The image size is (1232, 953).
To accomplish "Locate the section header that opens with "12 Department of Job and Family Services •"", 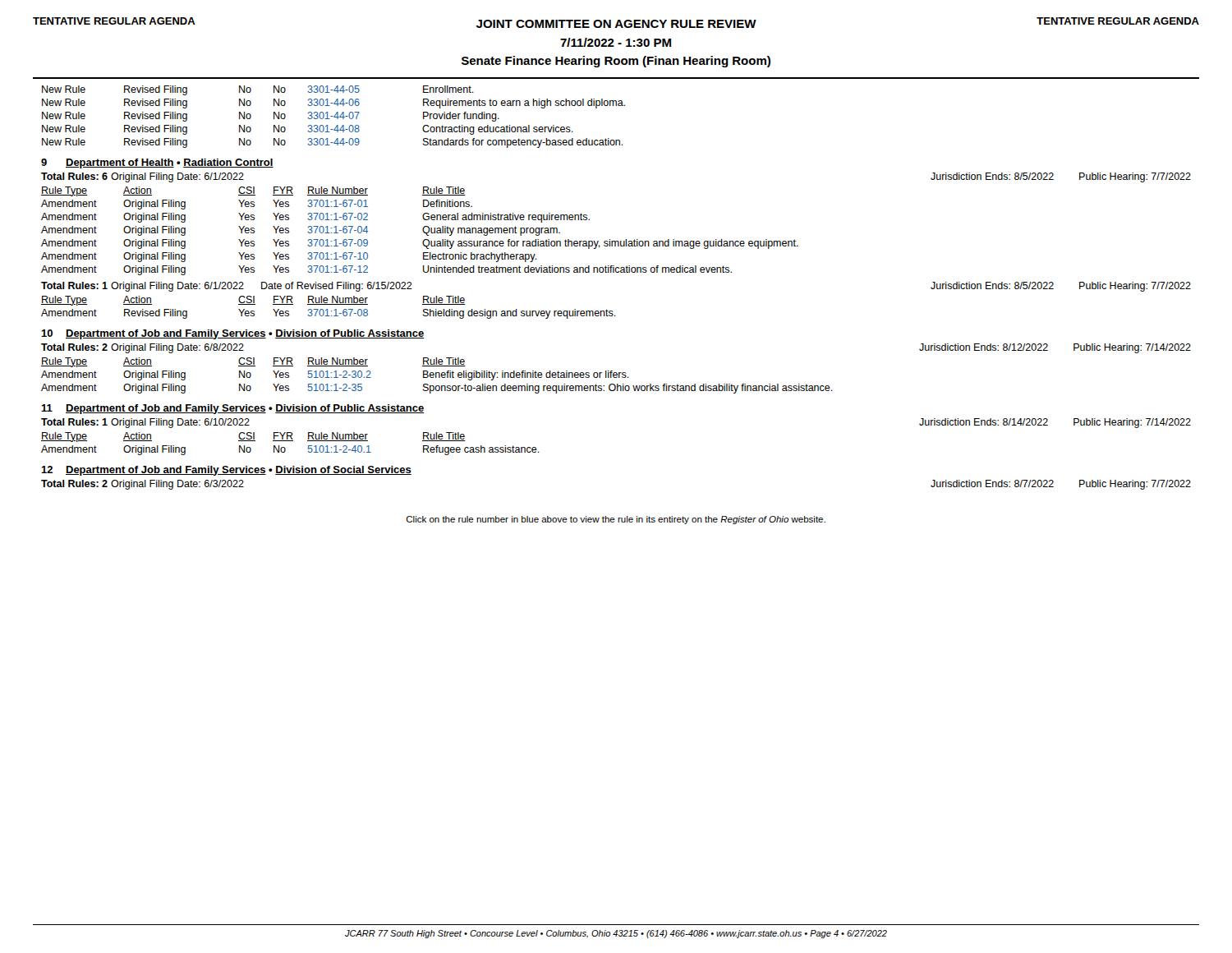I will click(226, 471).
